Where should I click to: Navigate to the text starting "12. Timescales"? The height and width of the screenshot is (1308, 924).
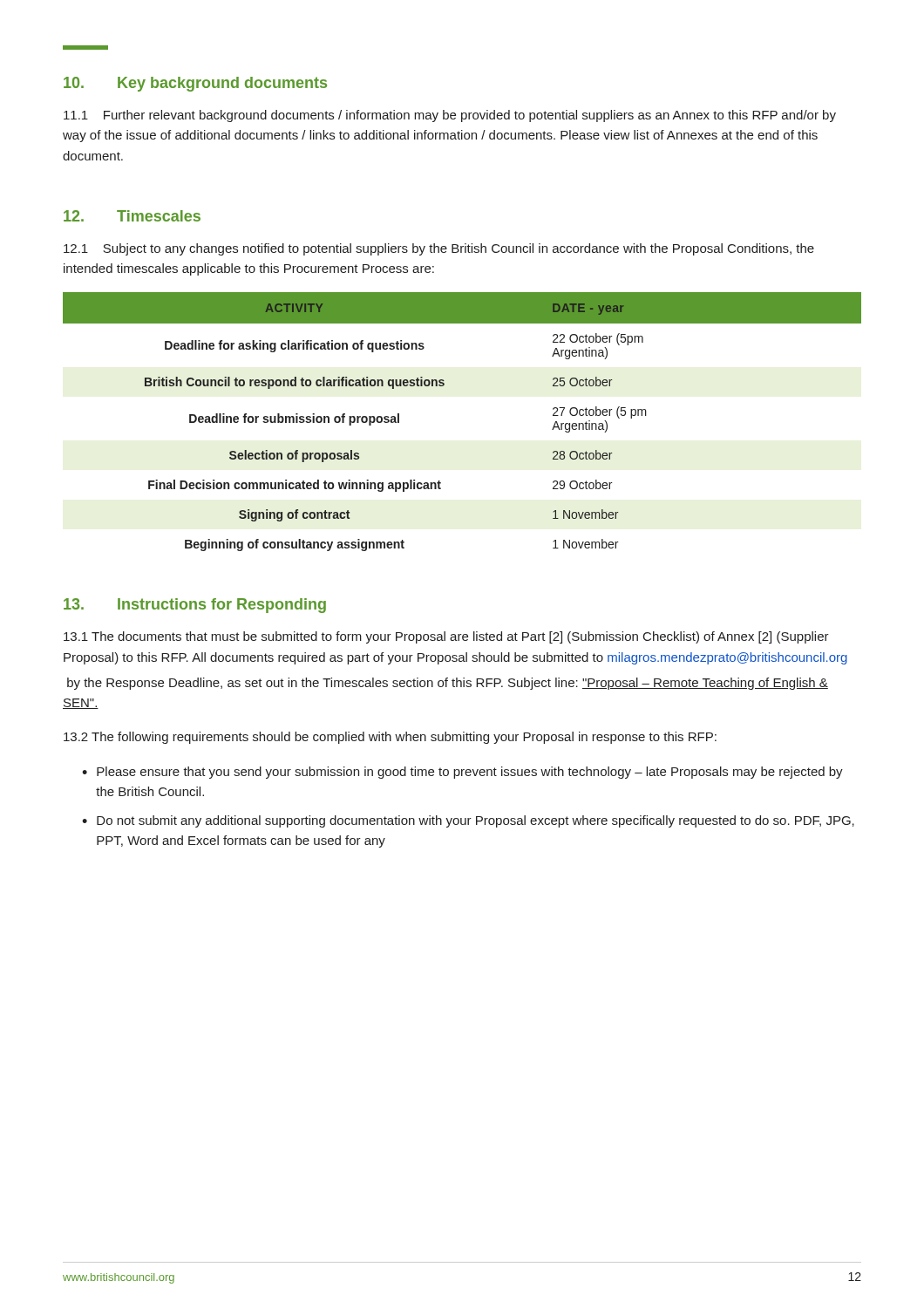coord(132,216)
